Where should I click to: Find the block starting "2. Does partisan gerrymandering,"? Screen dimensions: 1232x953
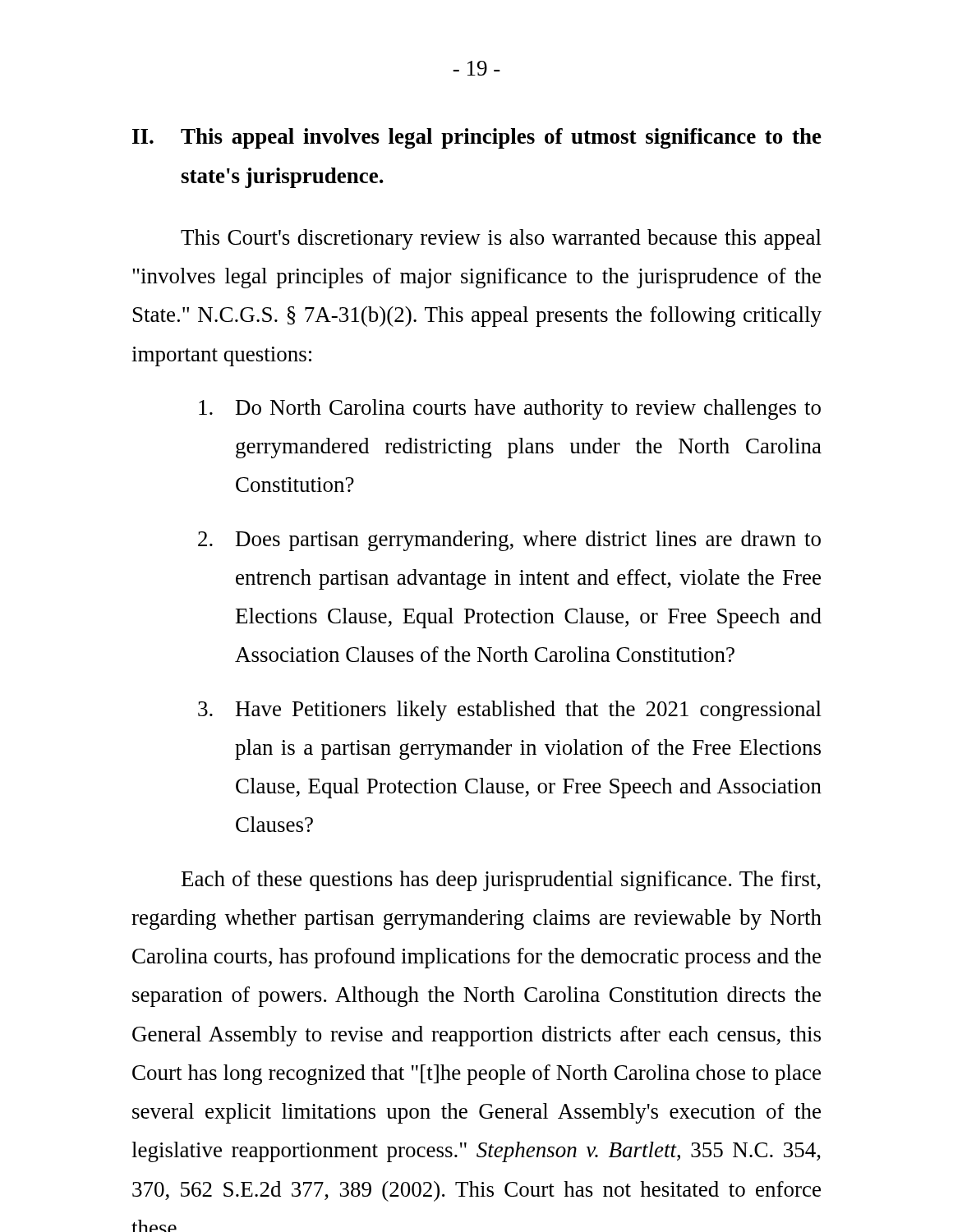coord(509,541)
